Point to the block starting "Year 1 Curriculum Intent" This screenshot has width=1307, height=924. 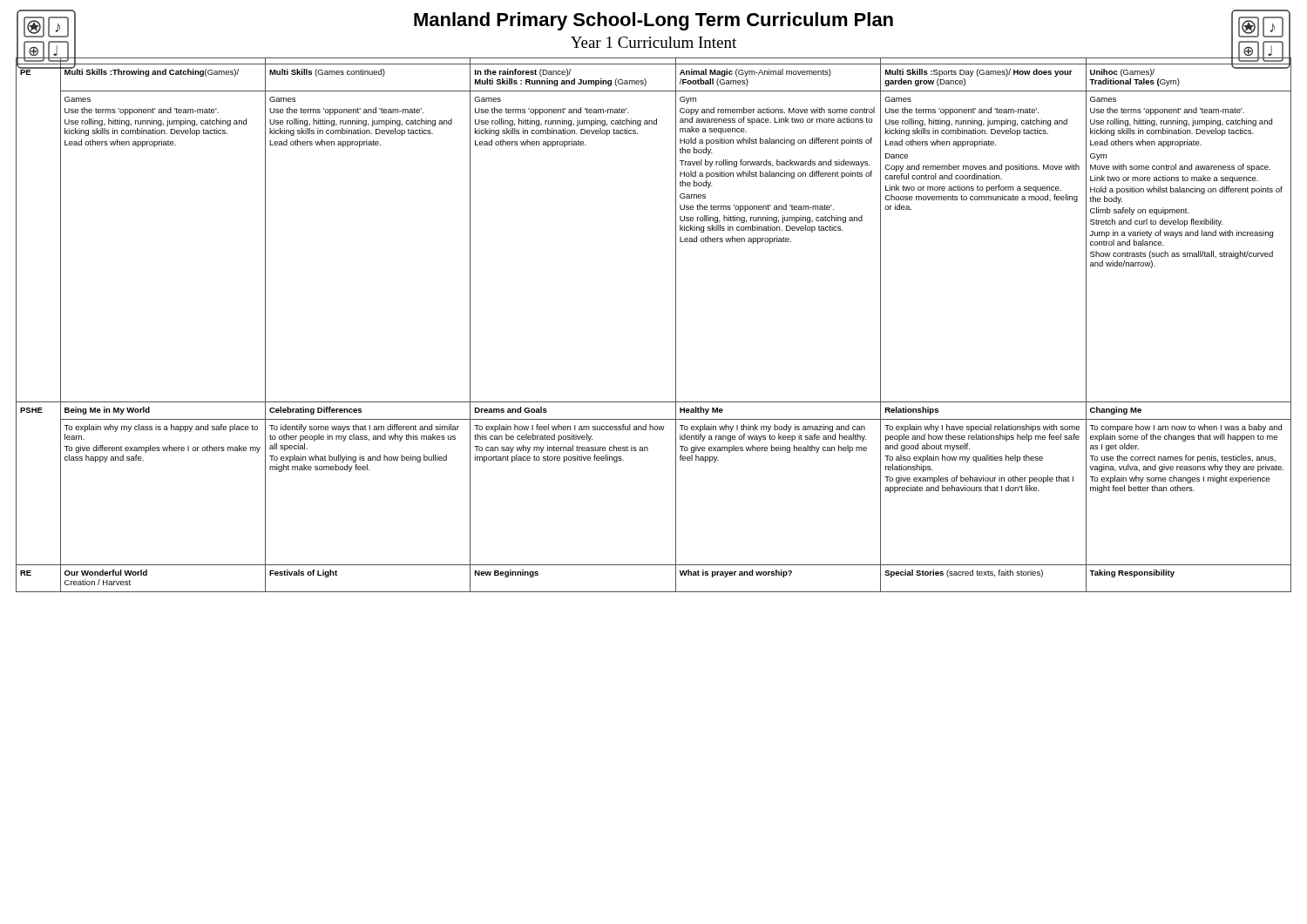(x=654, y=43)
